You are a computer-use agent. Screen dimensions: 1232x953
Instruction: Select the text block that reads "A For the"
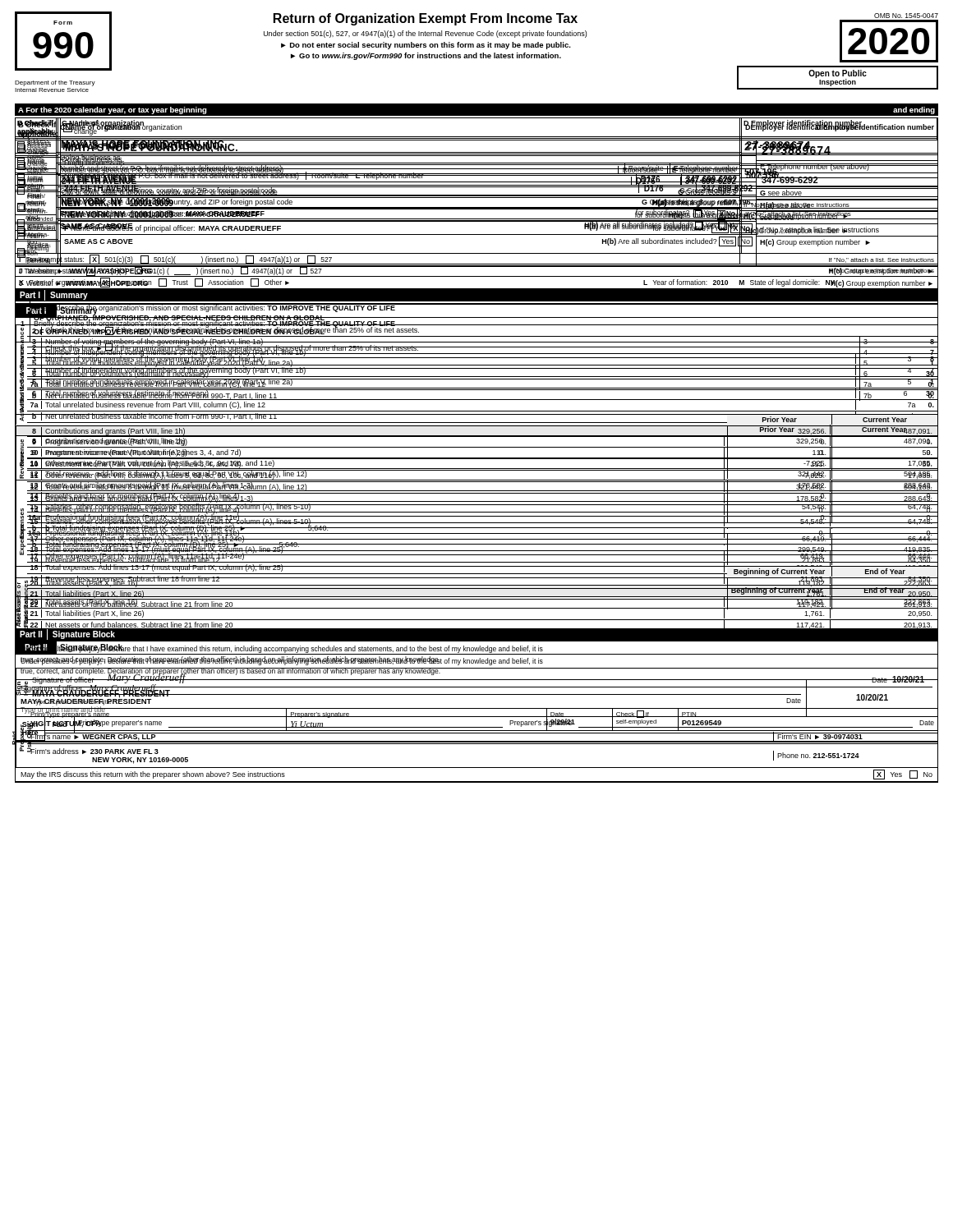tap(476, 110)
